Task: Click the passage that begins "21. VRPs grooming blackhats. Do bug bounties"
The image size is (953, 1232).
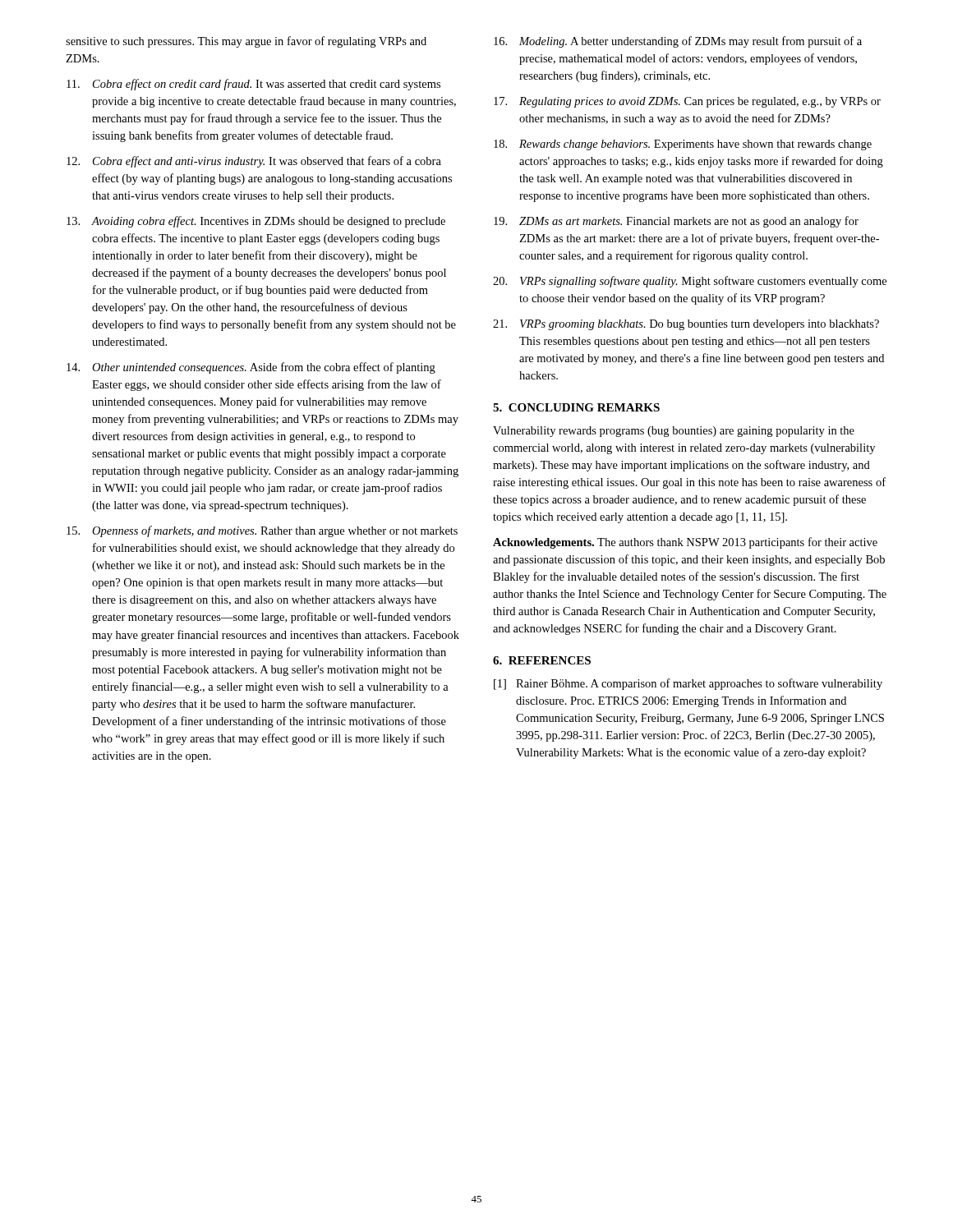Action: 690,350
